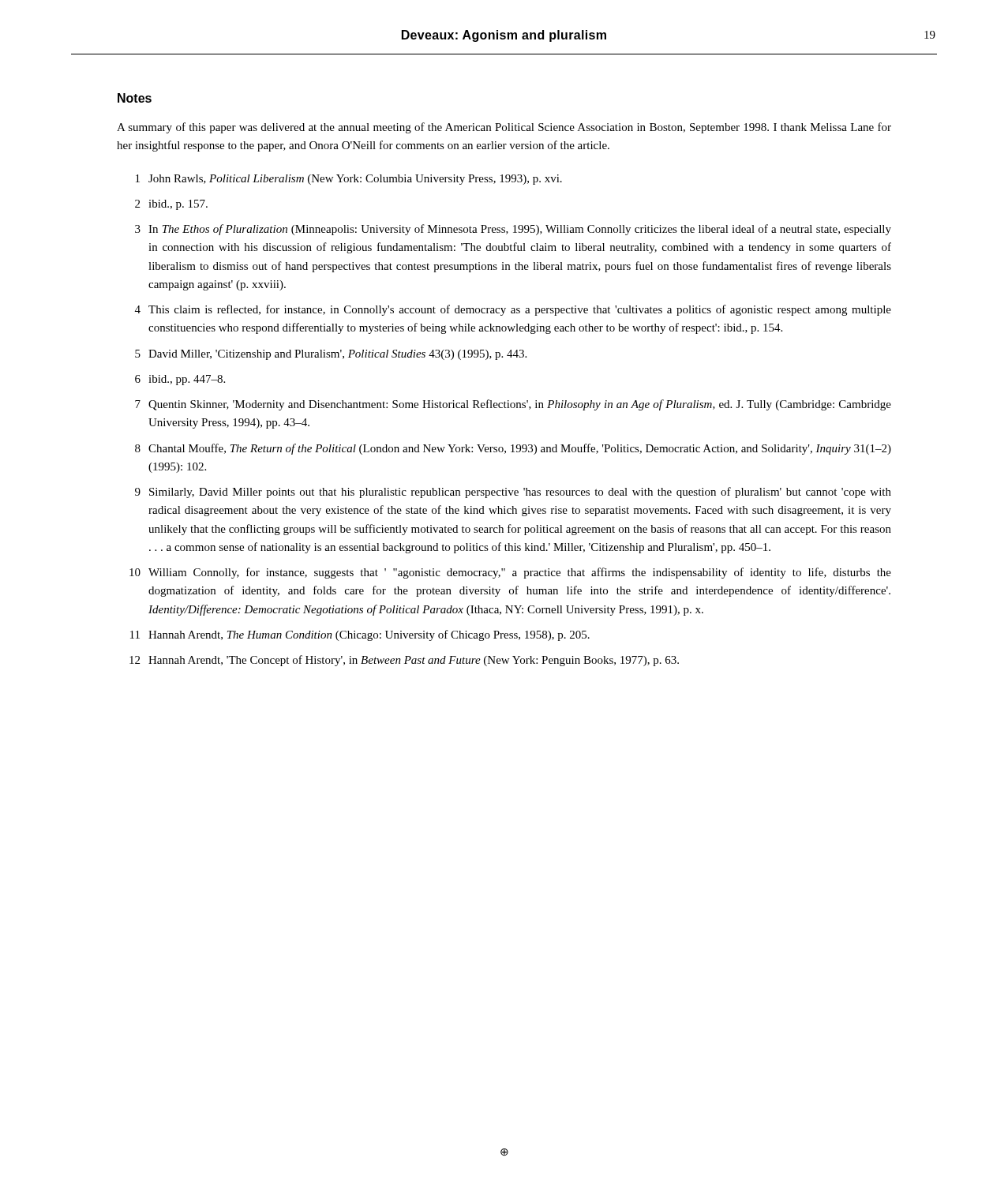This screenshot has width=1008, height=1184.
Task: Click on the list item that says "1 John Rawls, Political Liberalism (New"
Action: [340, 178]
